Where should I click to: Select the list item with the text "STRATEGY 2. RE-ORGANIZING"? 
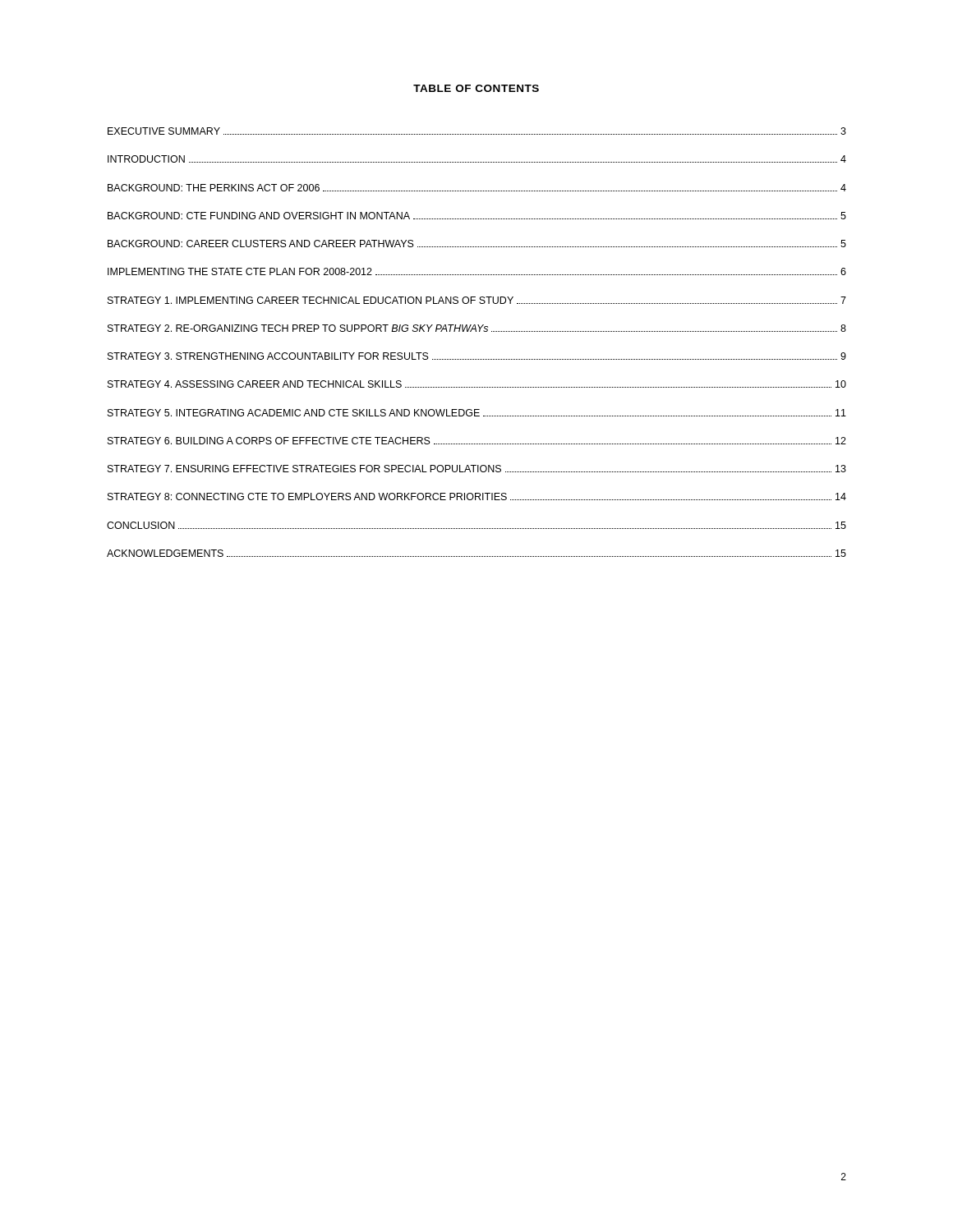coord(476,328)
